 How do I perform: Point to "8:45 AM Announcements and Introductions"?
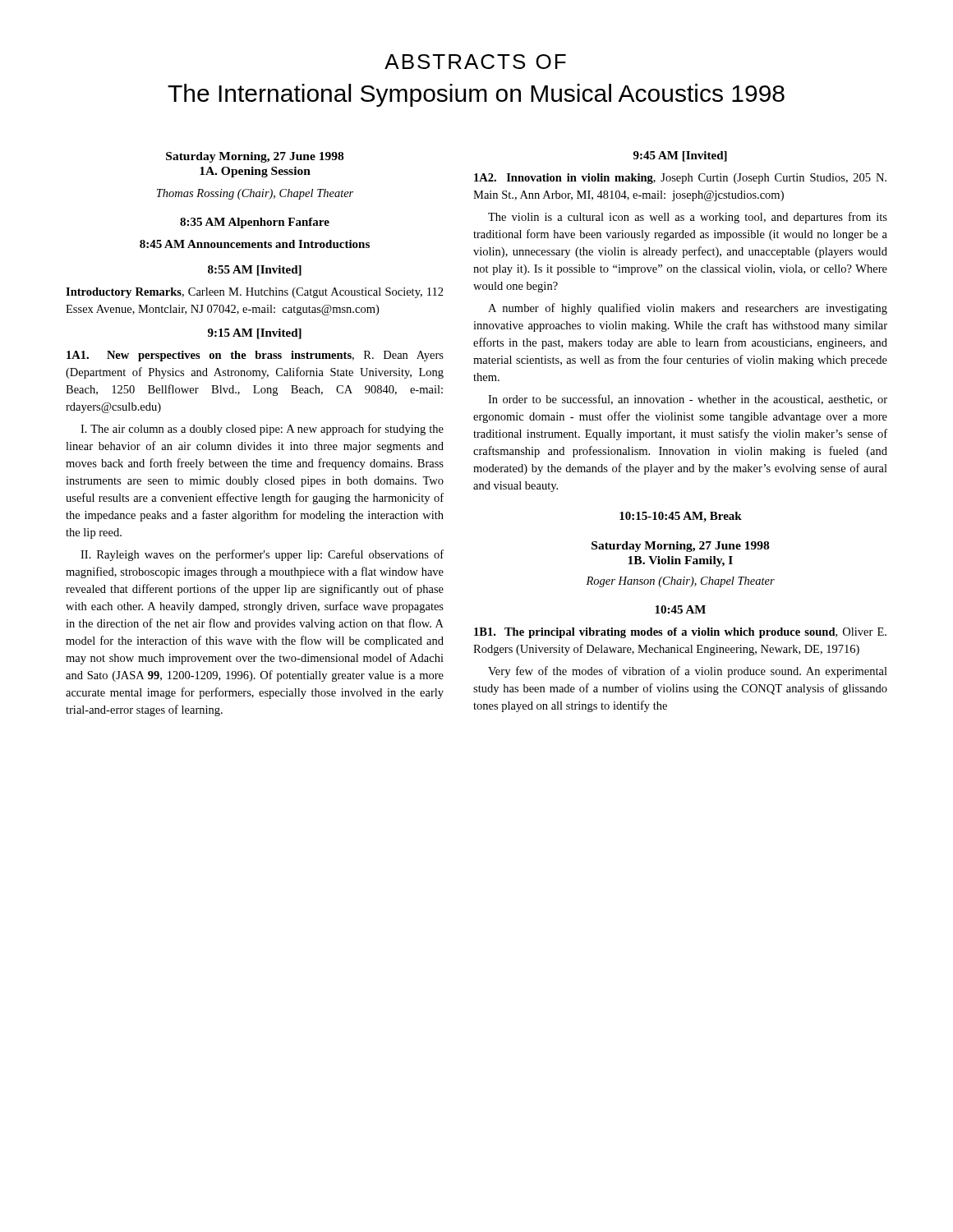[x=255, y=244]
